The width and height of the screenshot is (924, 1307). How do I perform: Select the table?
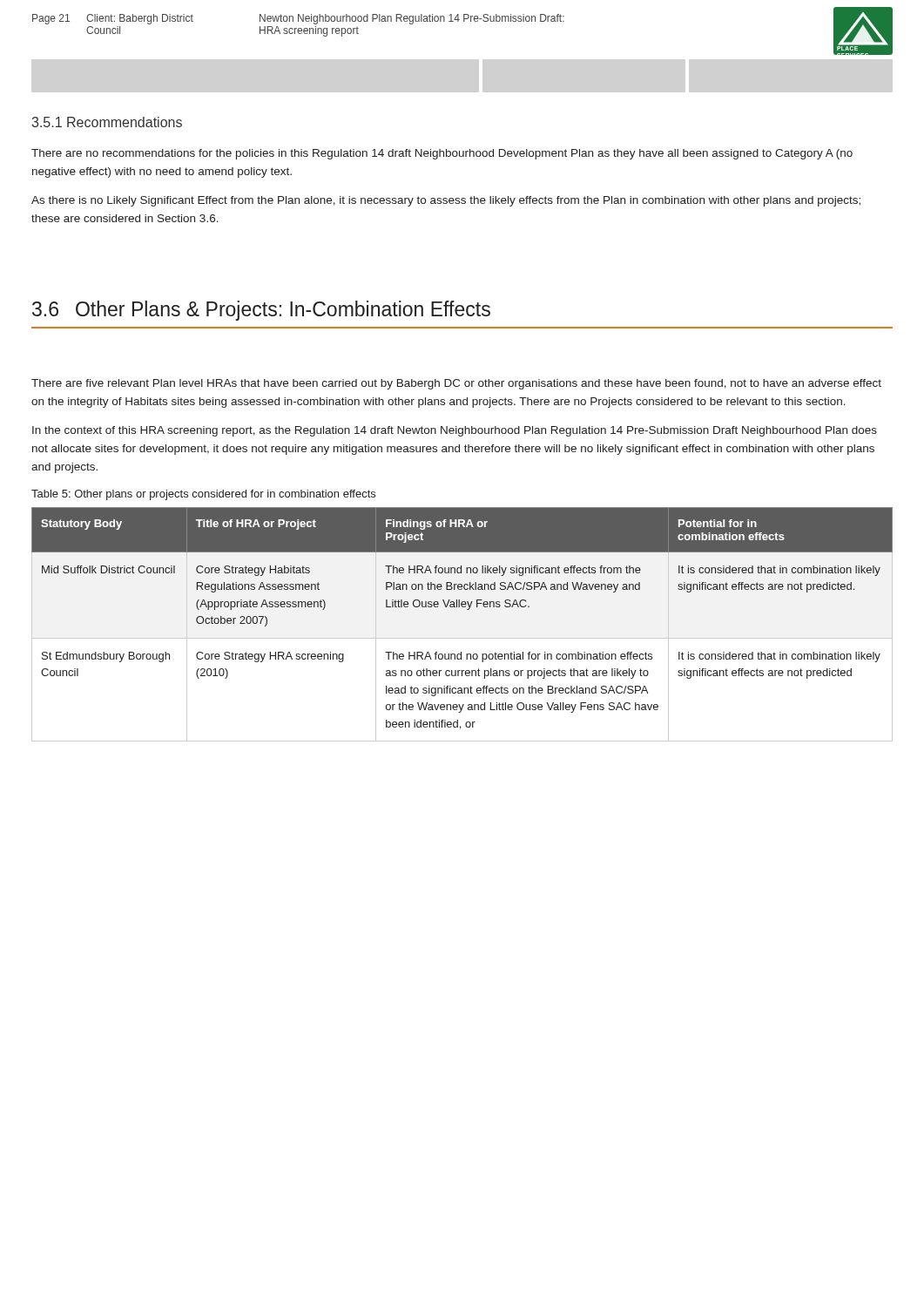click(462, 624)
